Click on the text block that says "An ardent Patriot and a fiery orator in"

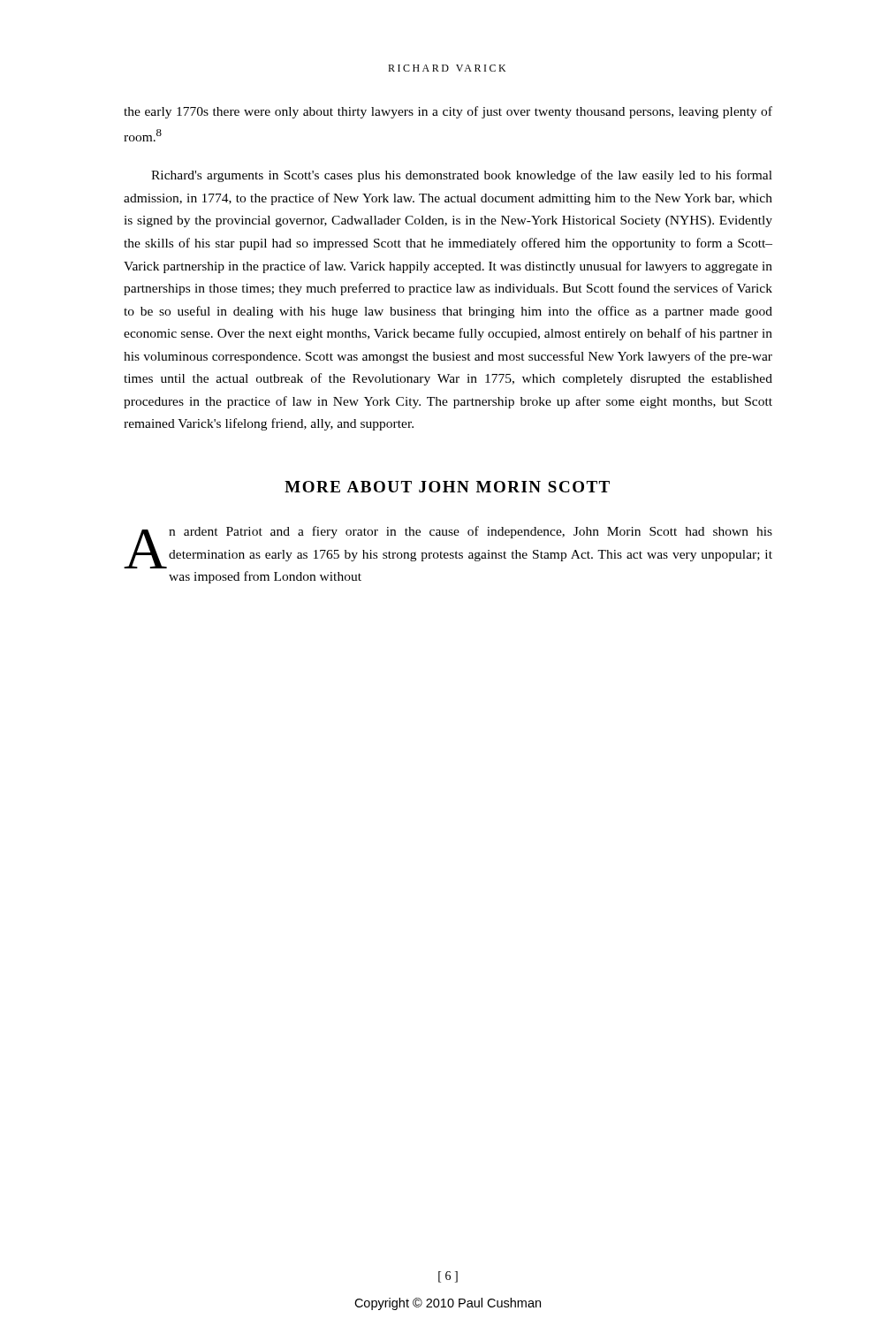pyautogui.click(x=448, y=552)
